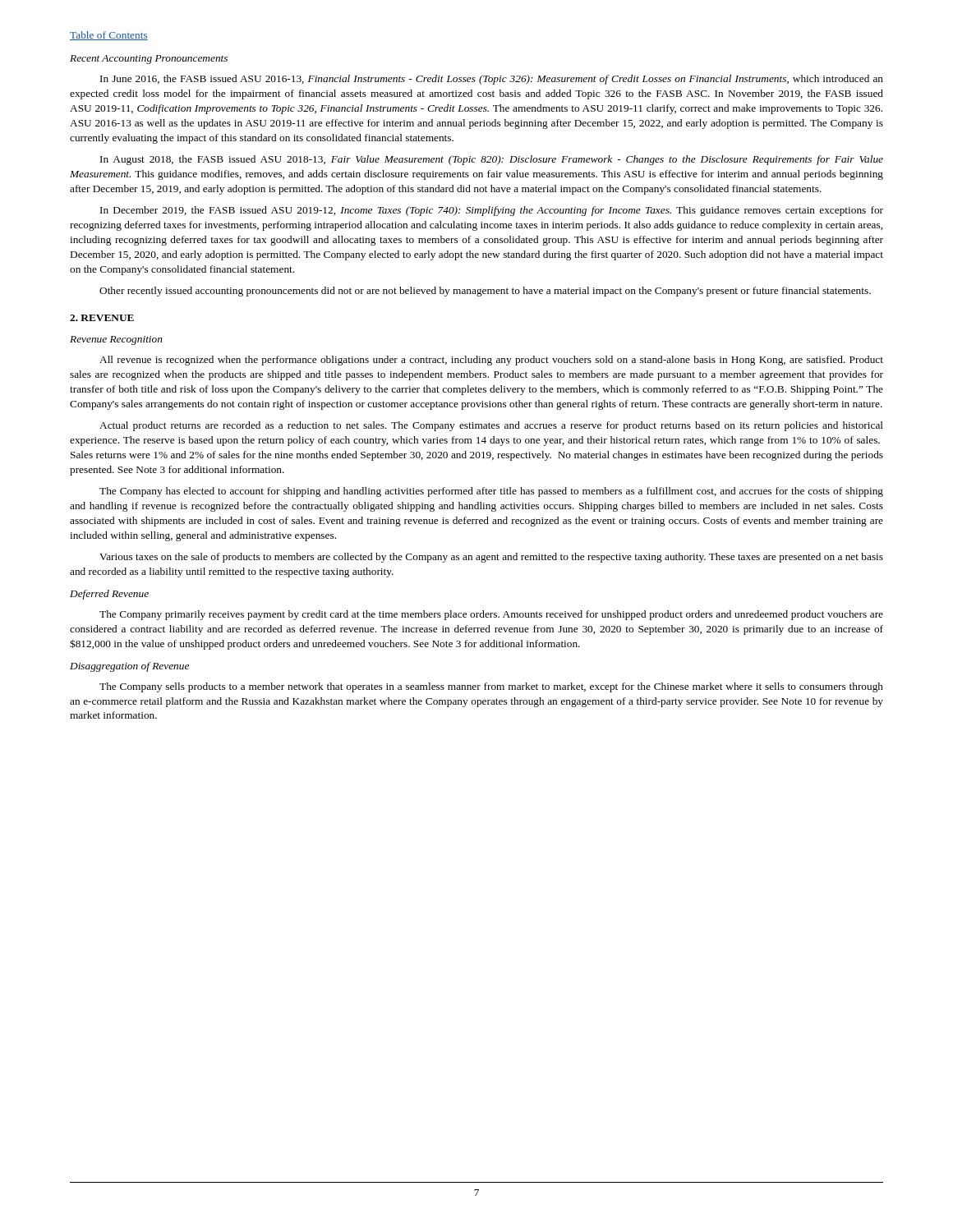
Task: Locate the element starting "In June 2016, the FASB issued"
Action: point(476,108)
